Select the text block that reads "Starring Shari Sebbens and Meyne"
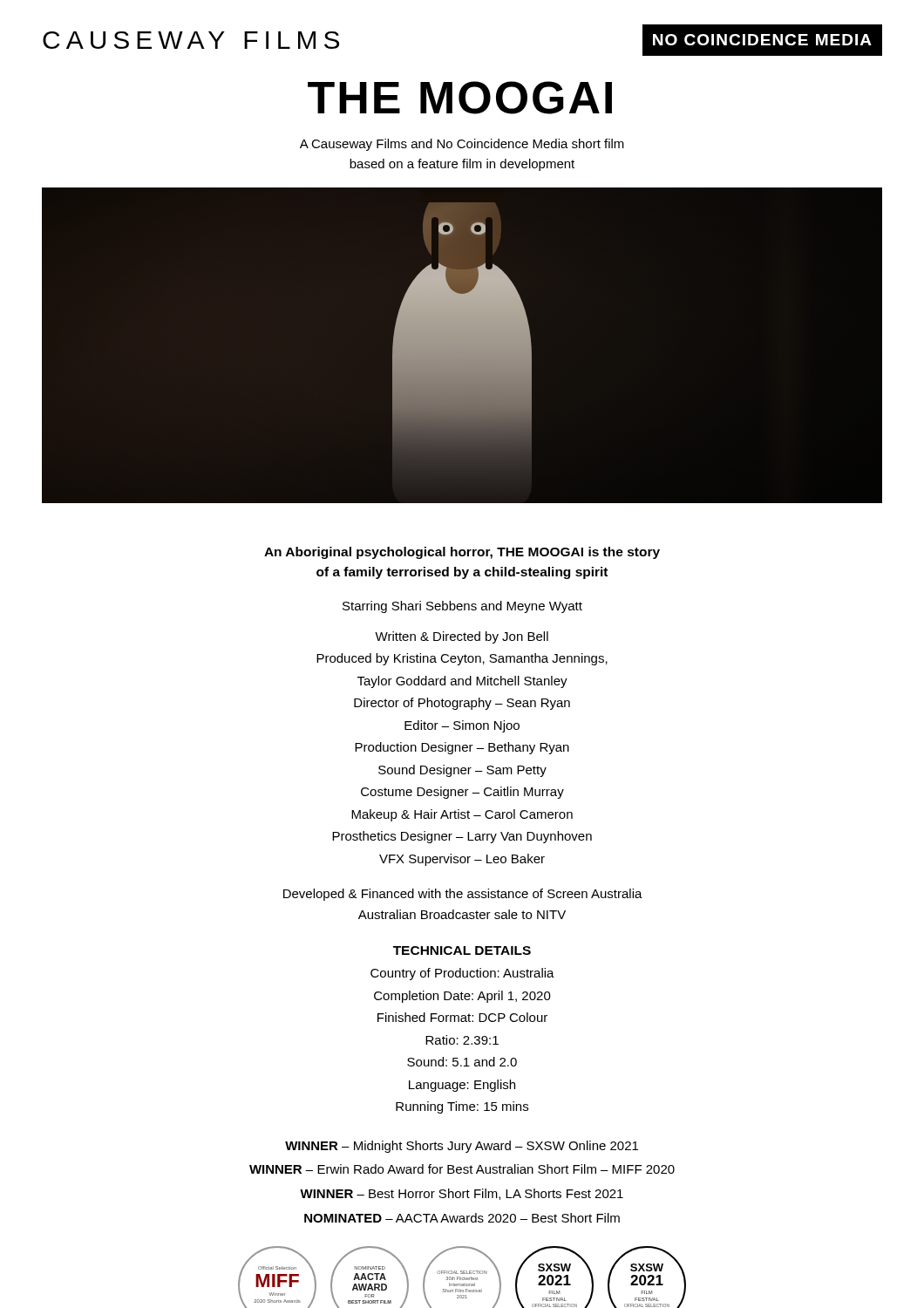The height and width of the screenshot is (1308, 924). click(x=462, y=605)
